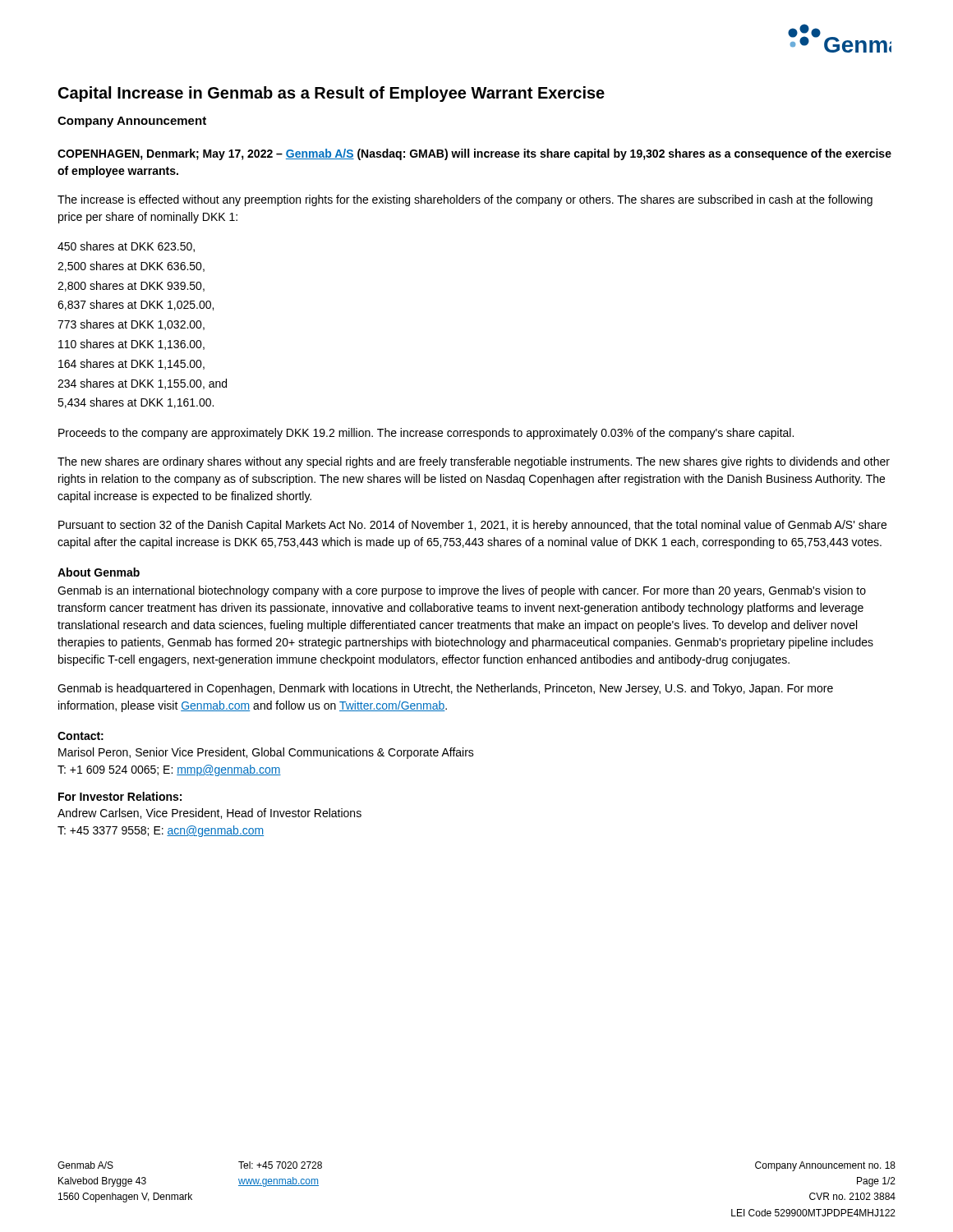
Task: Select the text starting "The new shares are ordinary"
Action: point(474,479)
